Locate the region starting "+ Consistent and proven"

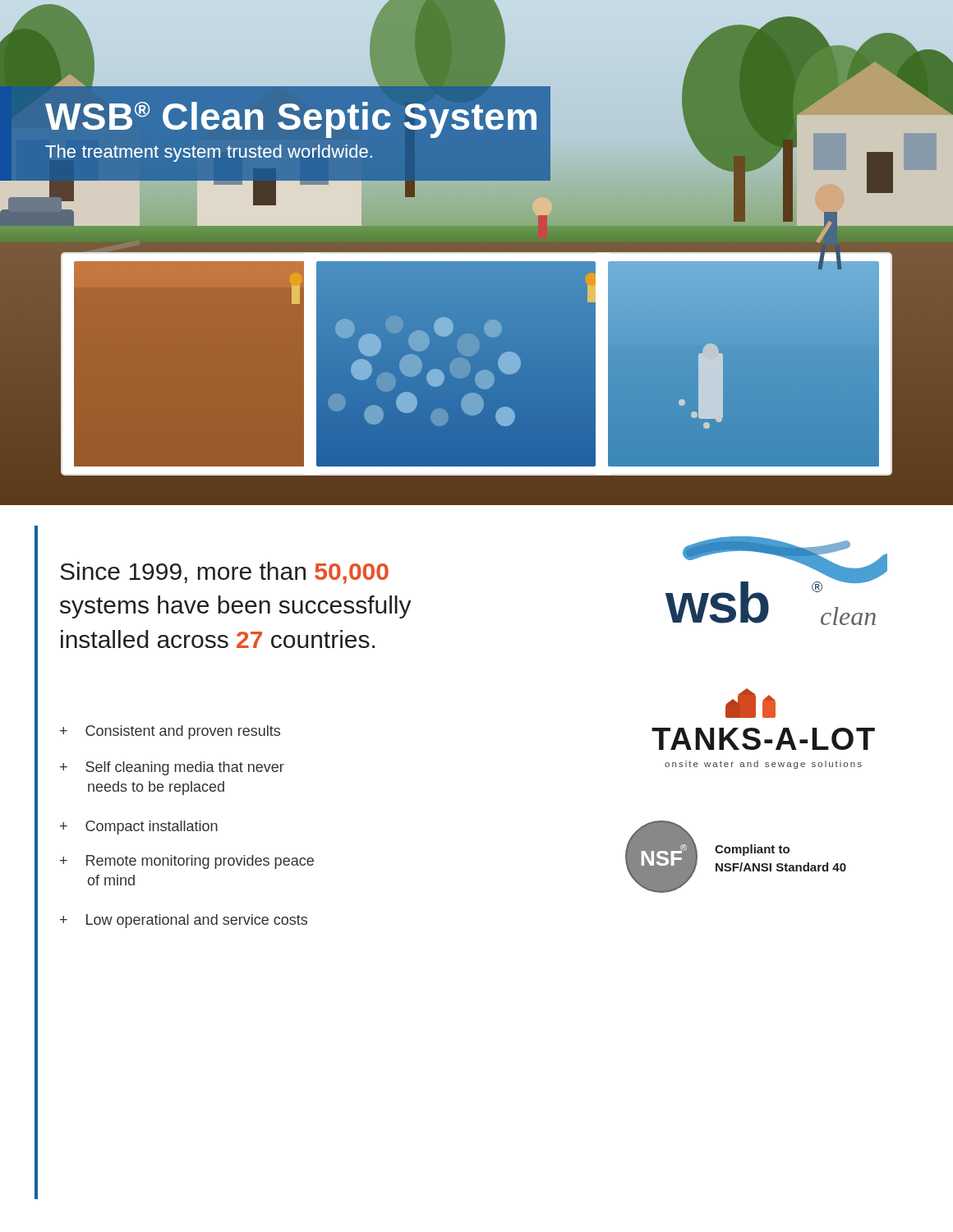click(170, 731)
